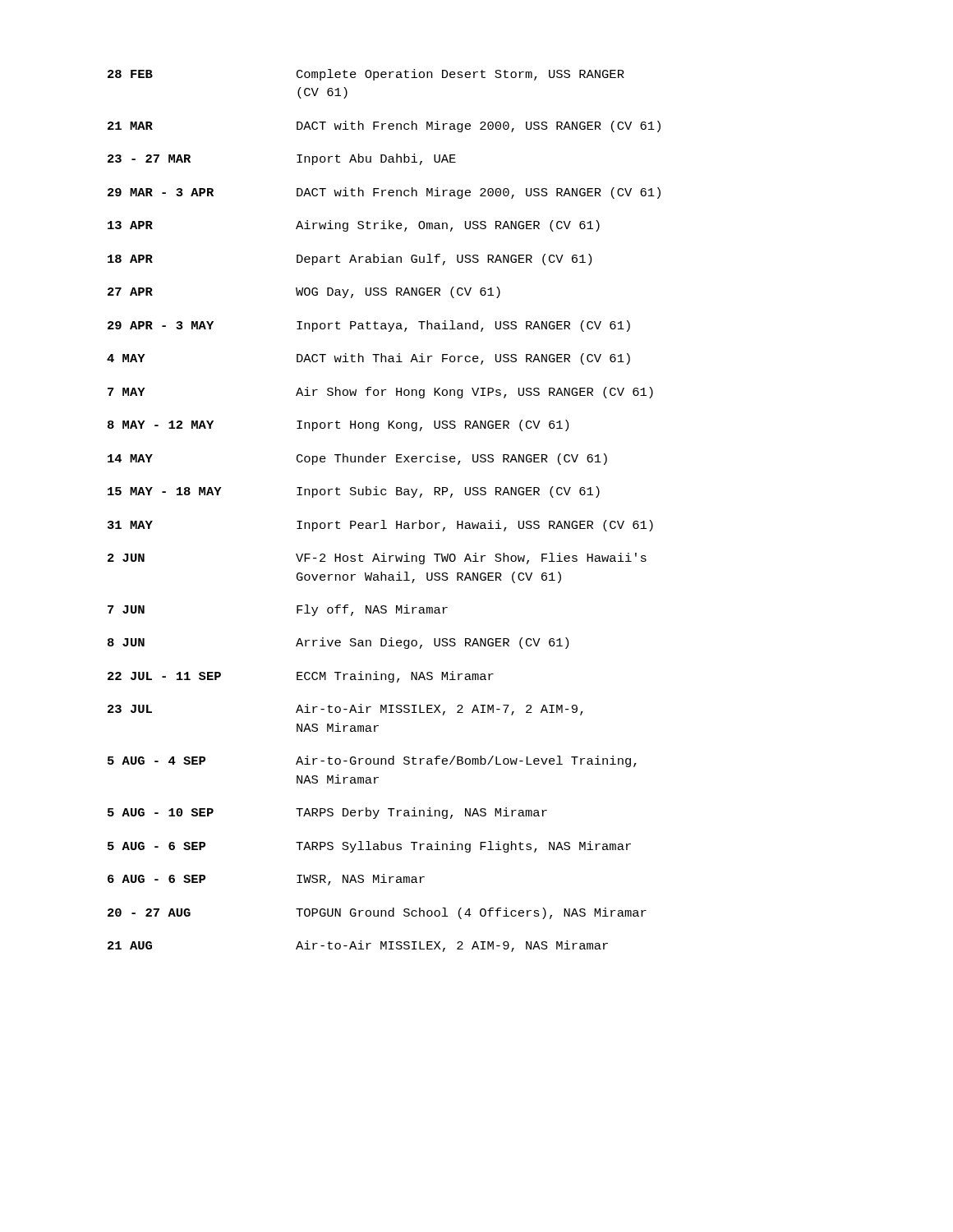The height and width of the screenshot is (1232, 953).
Task: Click on the text block starting "28 FEB Complete Operation Desert Storm,"
Action: point(497,84)
